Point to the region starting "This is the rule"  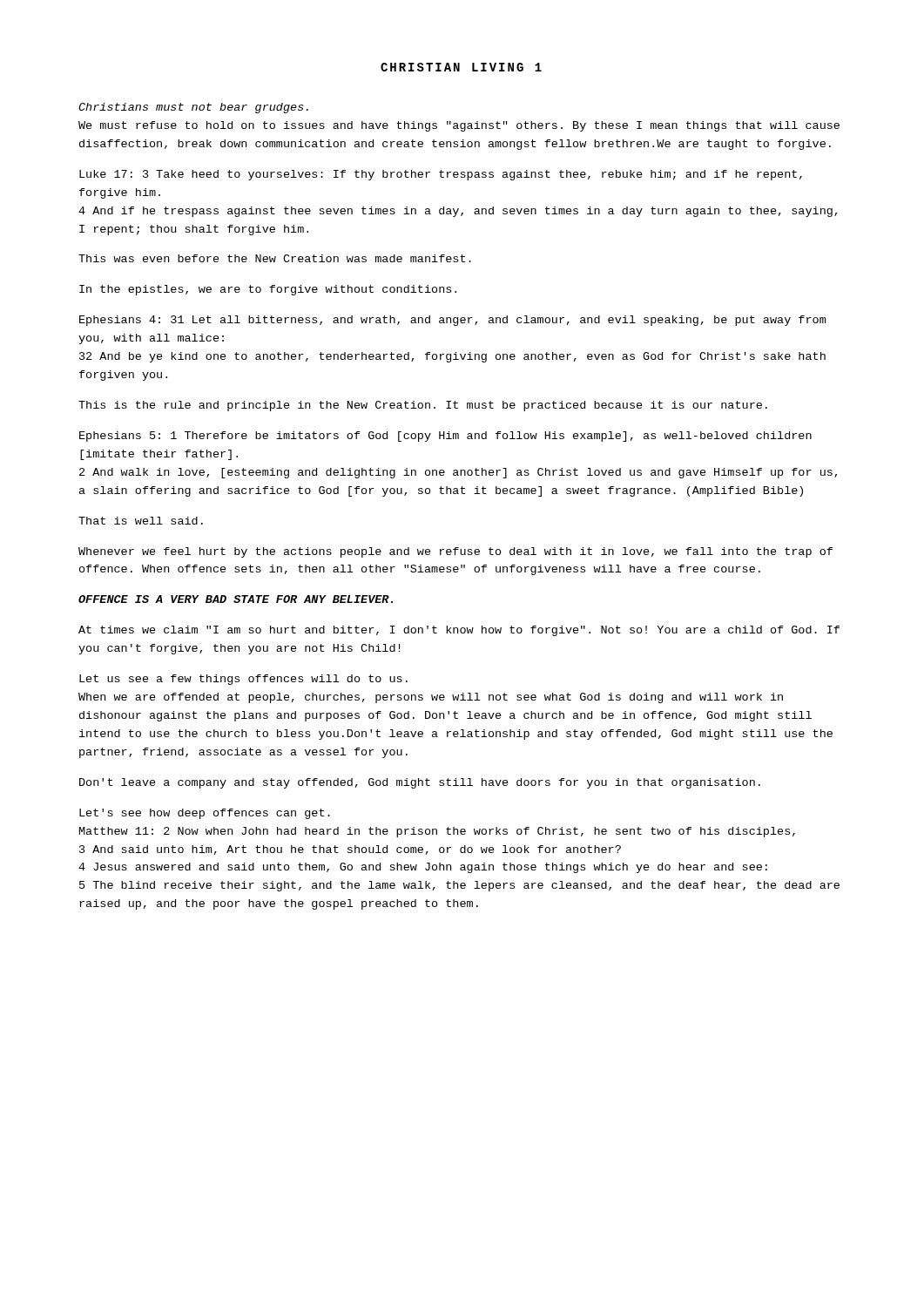(x=424, y=406)
